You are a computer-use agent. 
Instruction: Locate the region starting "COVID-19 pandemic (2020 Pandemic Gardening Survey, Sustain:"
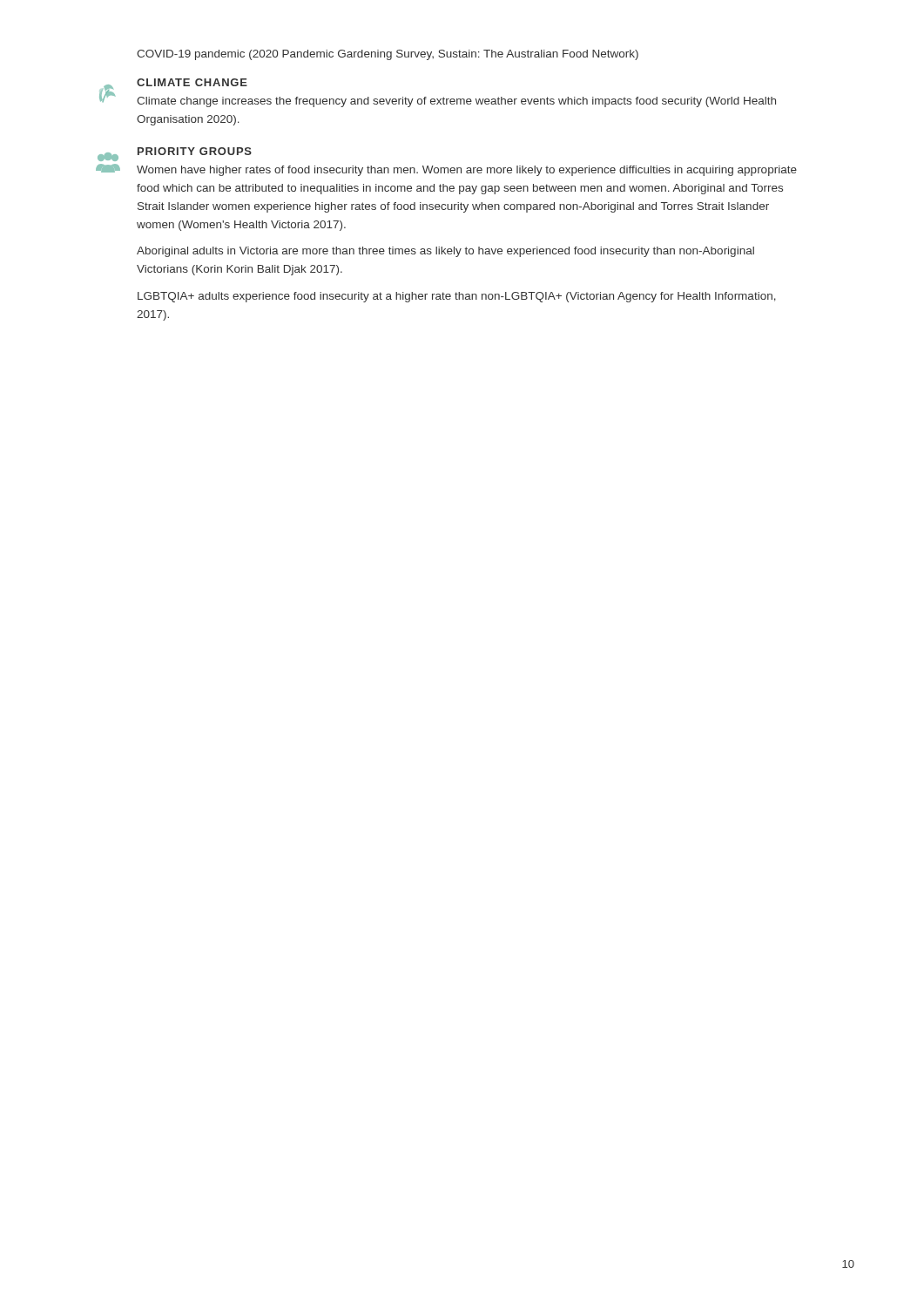[x=388, y=54]
